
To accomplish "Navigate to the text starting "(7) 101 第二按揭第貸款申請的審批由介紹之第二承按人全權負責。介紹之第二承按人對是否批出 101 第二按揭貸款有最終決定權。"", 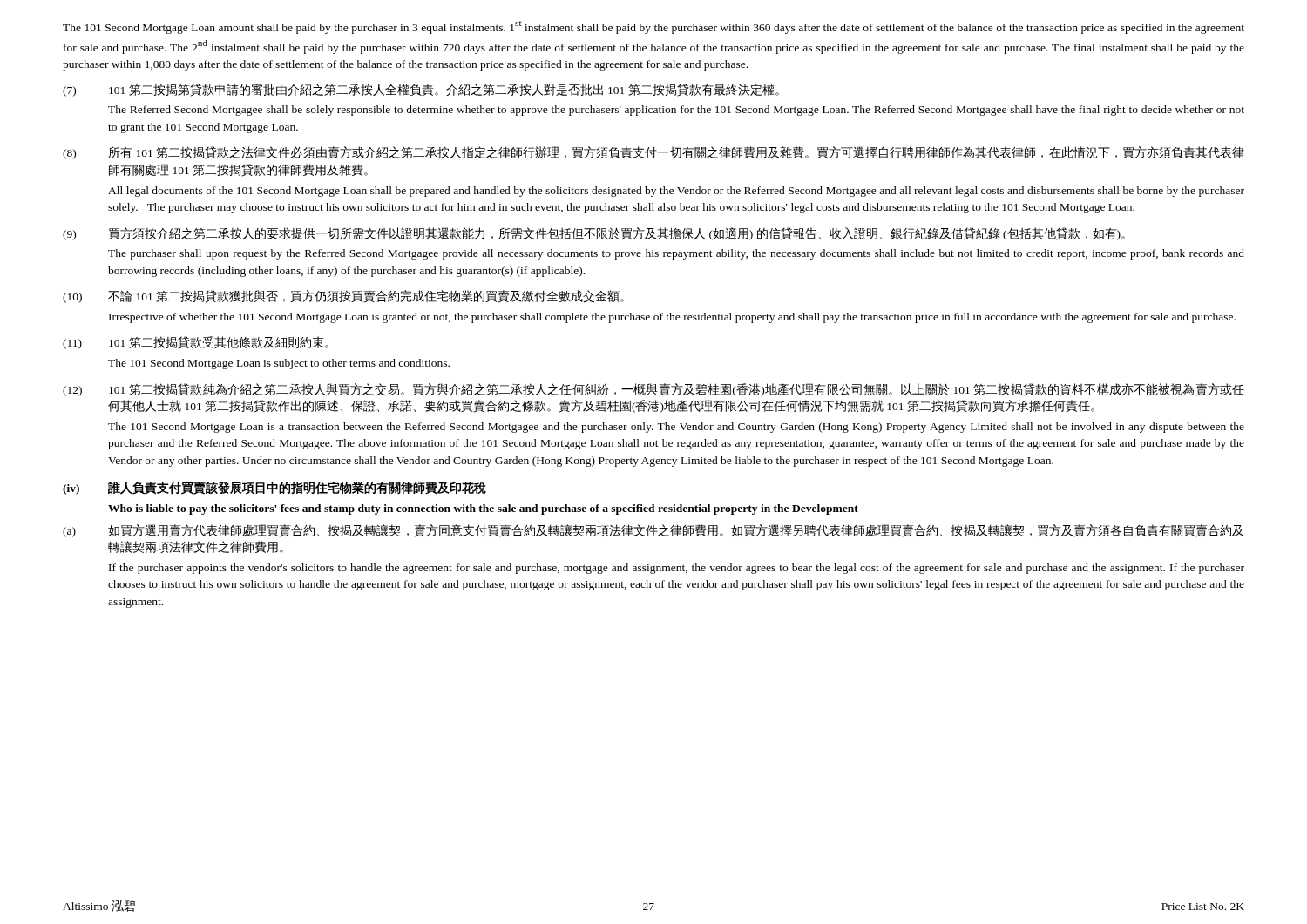I will 654,110.
